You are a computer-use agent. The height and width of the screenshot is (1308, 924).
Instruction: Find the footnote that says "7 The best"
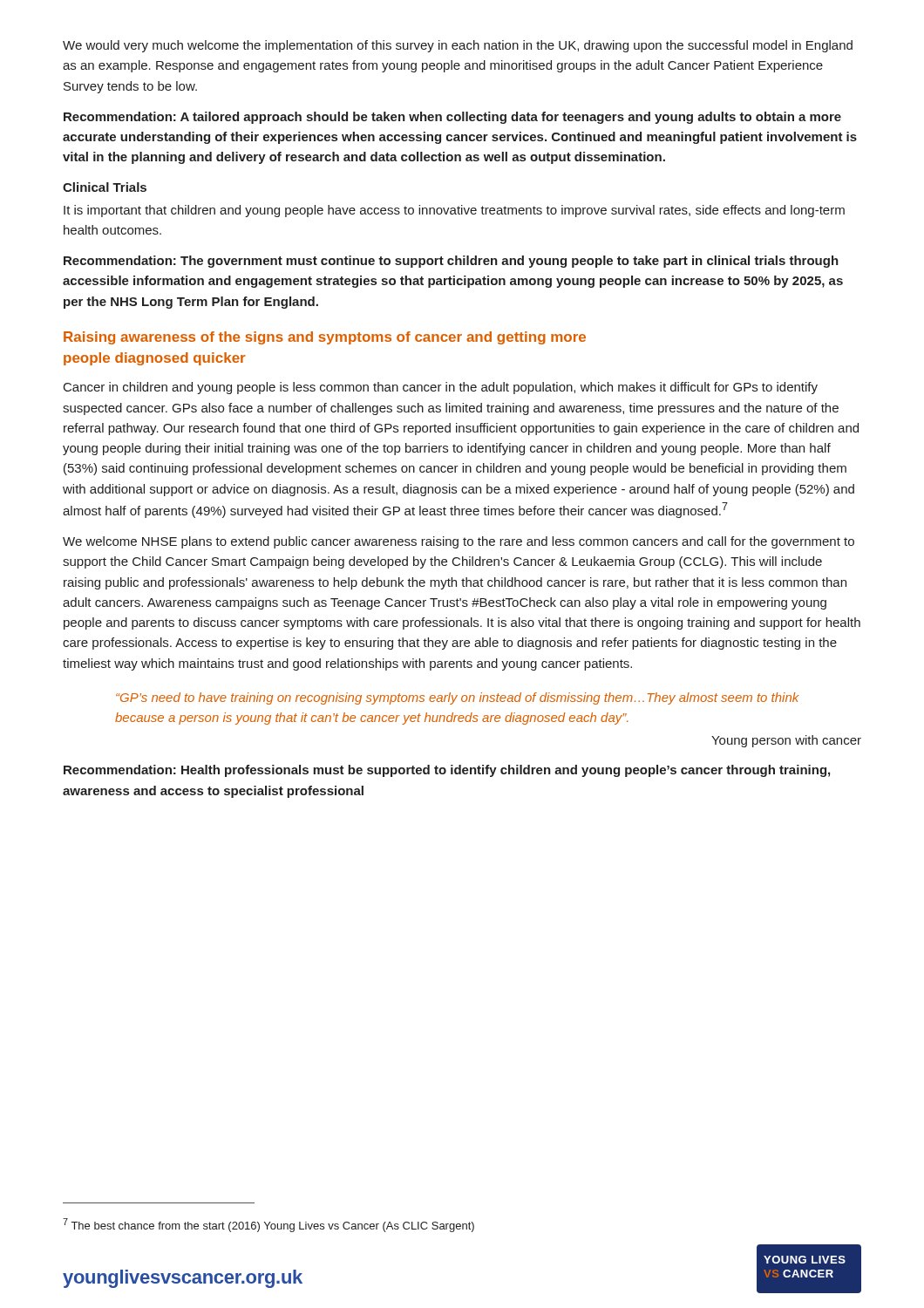pyautogui.click(x=269, y=1225)
